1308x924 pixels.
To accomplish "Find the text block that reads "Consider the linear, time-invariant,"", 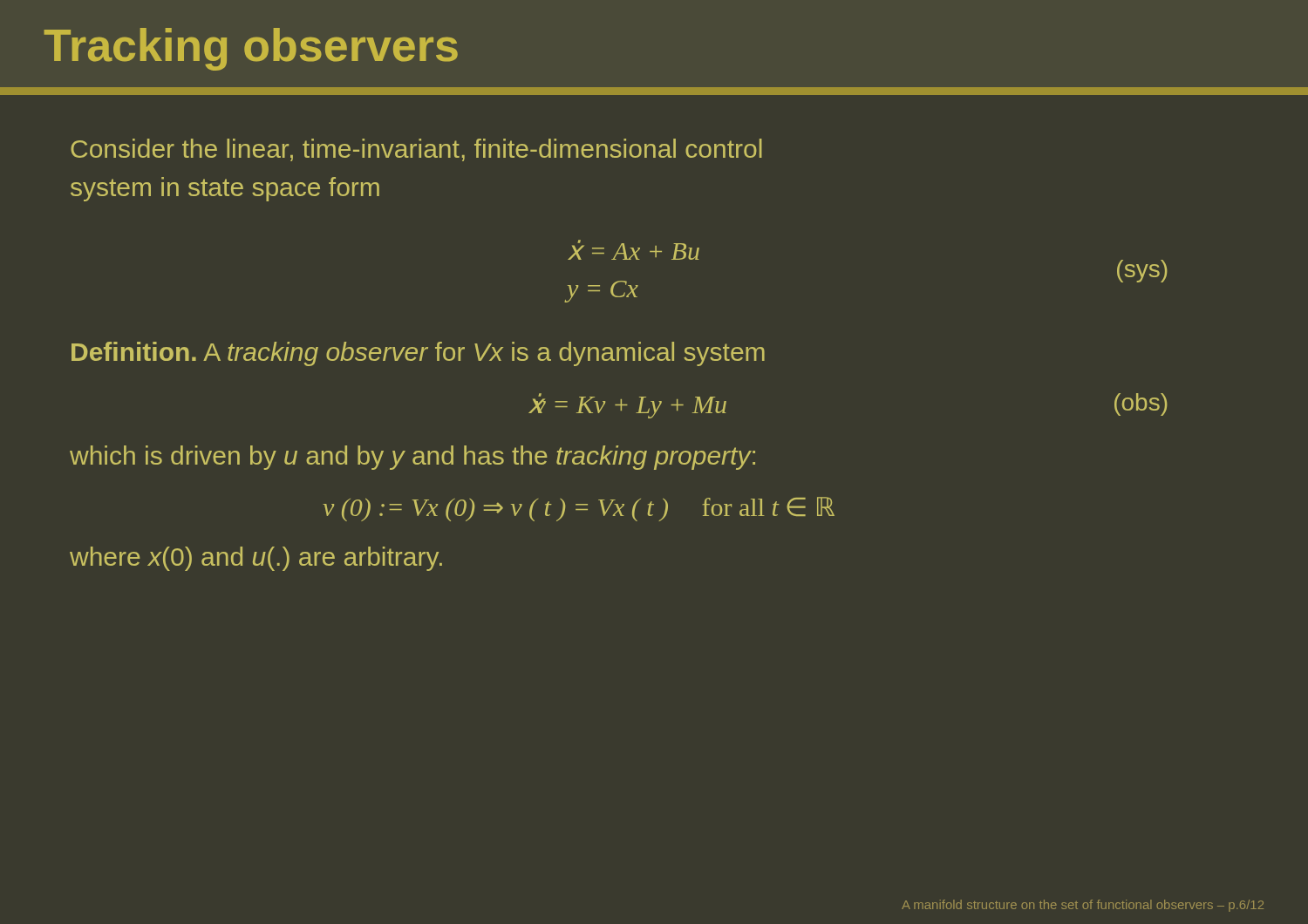I will coord(417,168).
